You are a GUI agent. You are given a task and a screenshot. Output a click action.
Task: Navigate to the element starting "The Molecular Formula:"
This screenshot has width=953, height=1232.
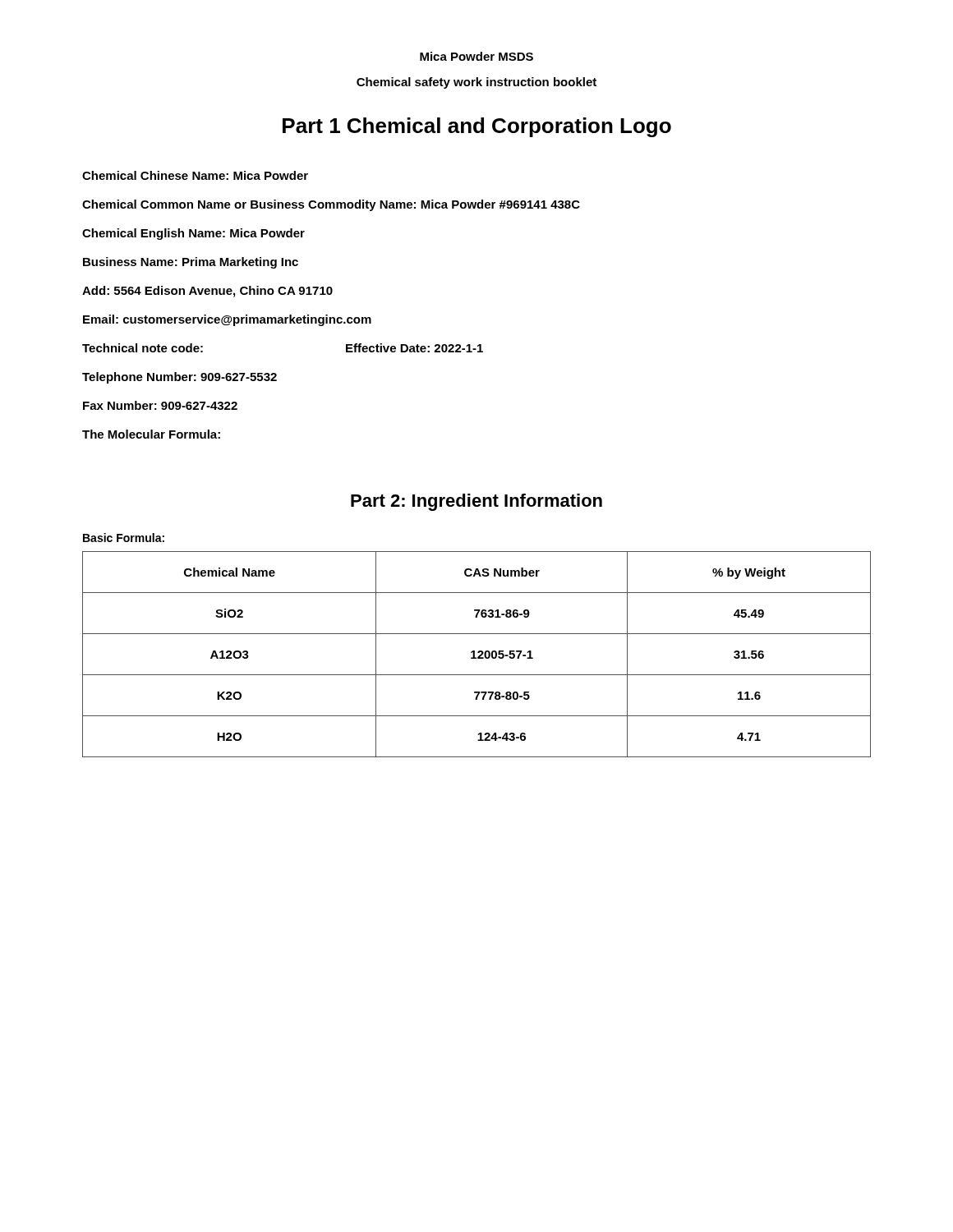point(152,434)
